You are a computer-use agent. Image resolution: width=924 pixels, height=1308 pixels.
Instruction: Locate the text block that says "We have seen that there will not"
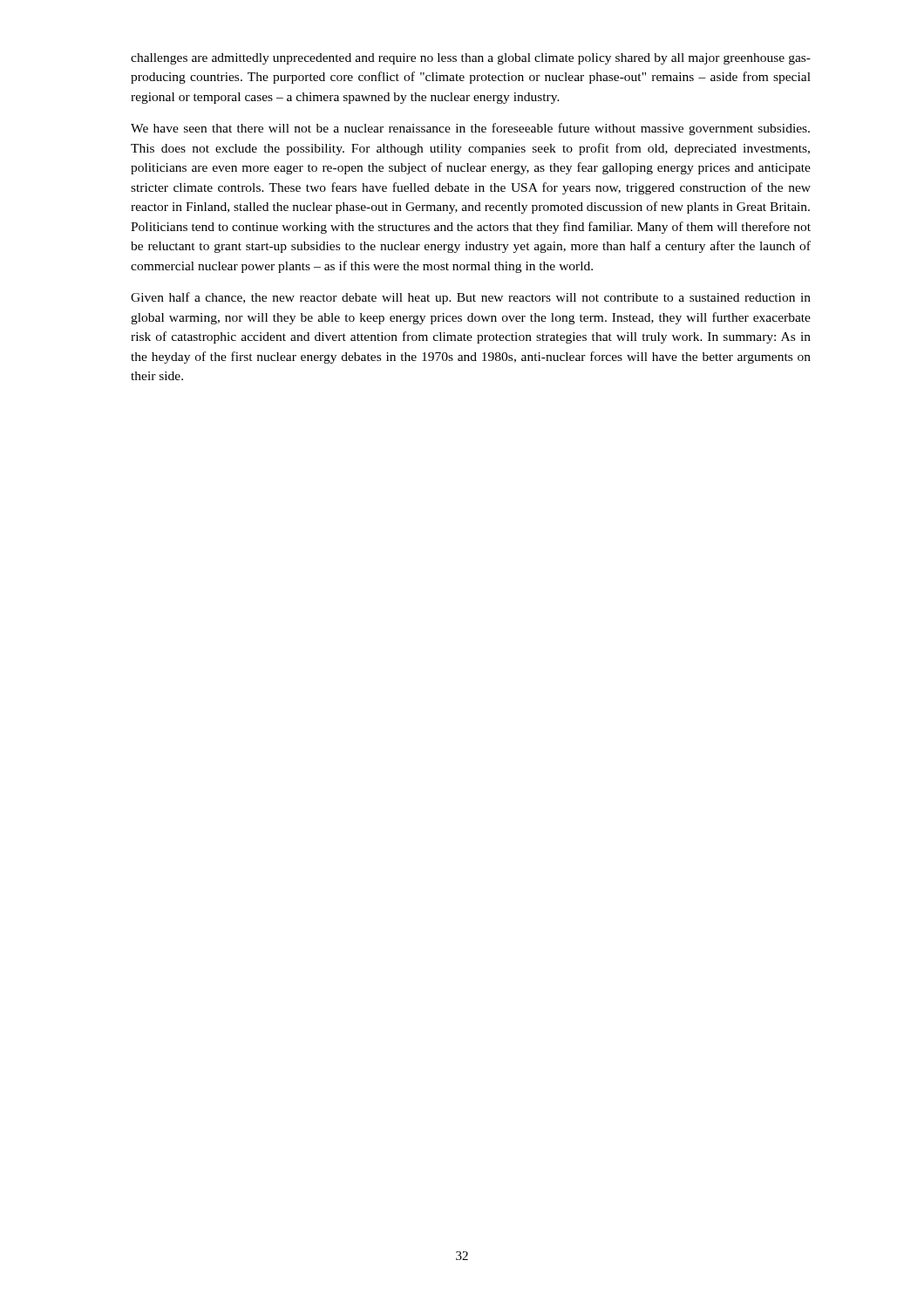pos(471,197)
